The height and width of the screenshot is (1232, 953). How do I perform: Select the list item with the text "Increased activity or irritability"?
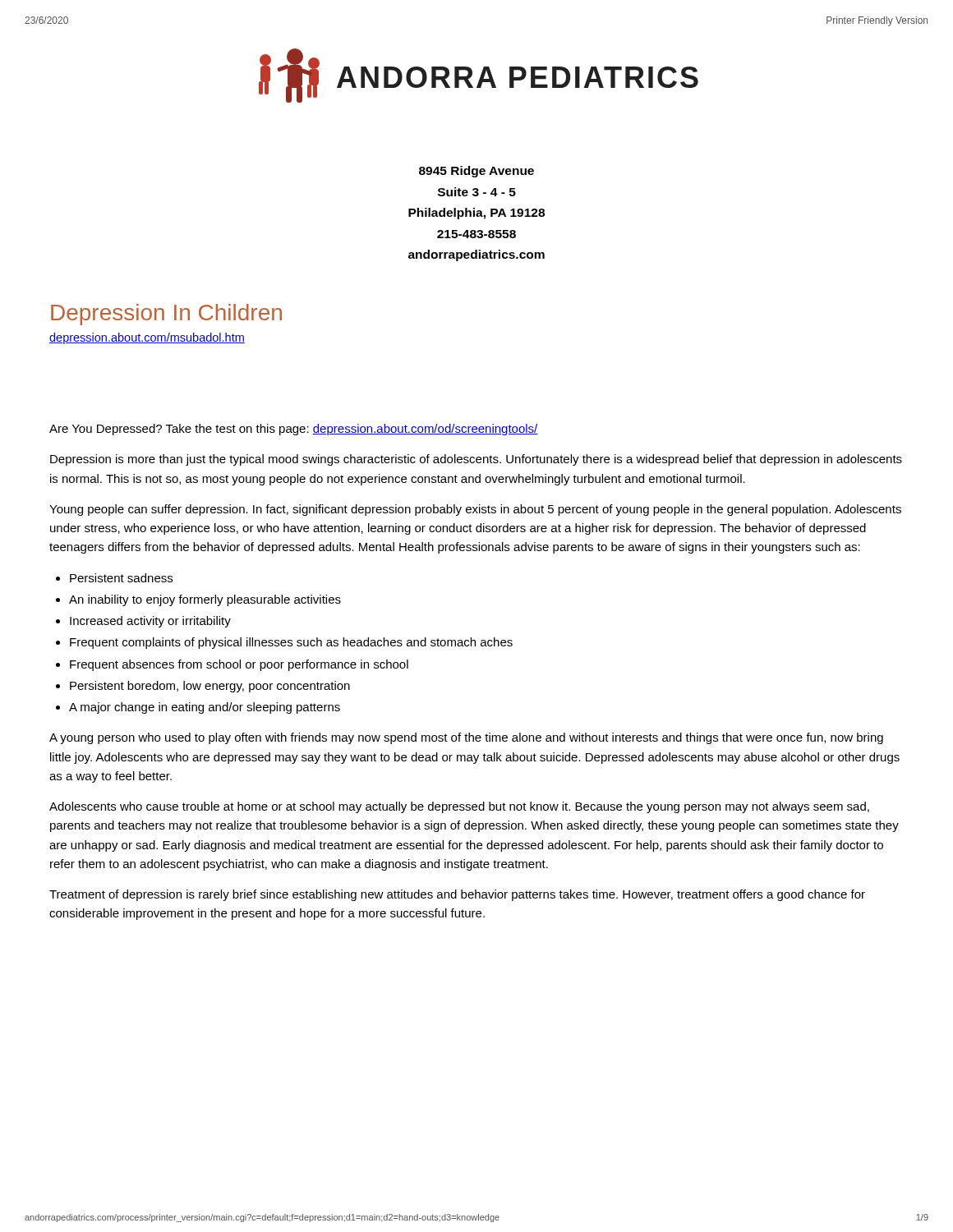(x=150, y=620)
